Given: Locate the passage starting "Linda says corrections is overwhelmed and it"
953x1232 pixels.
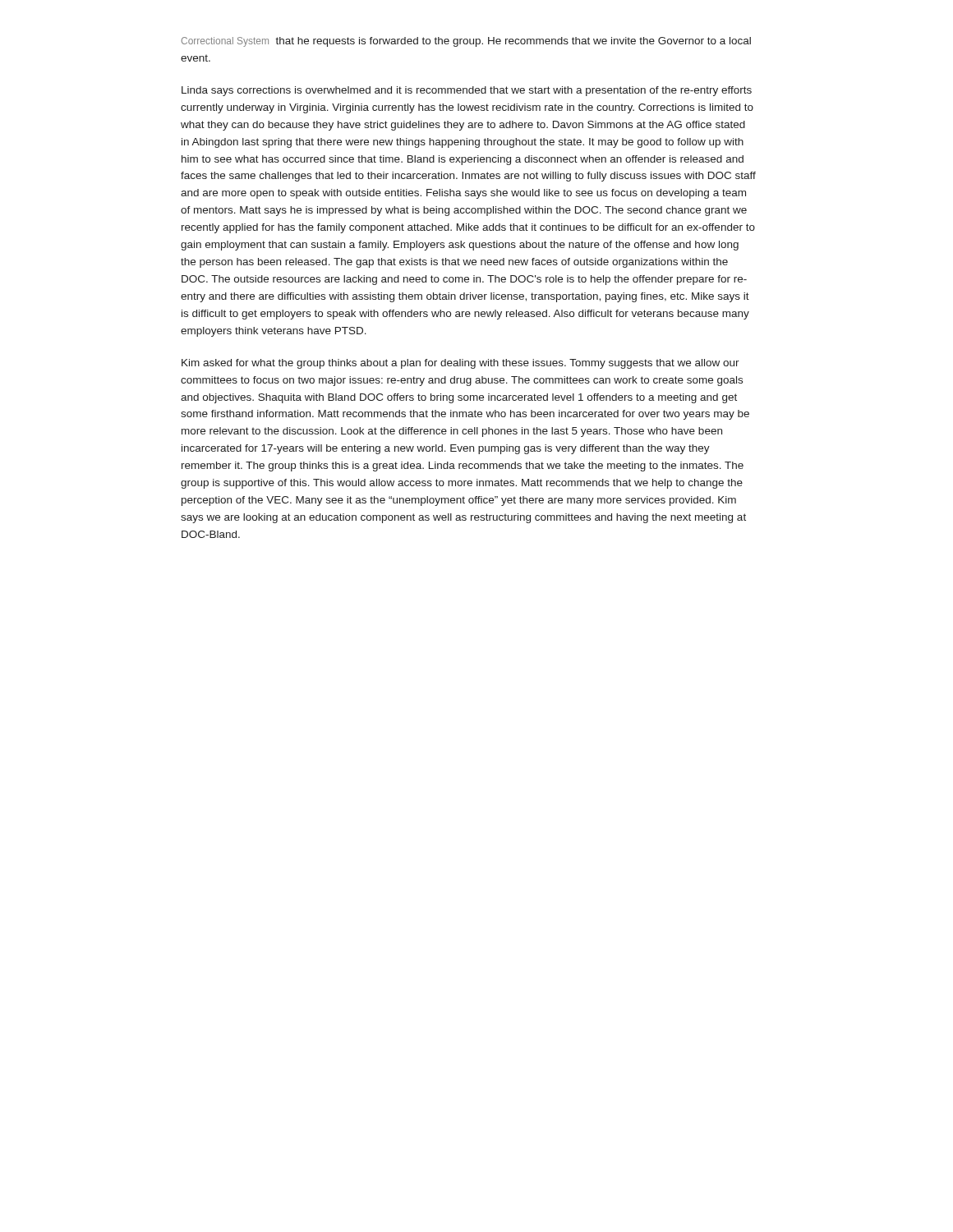Looking at the screenshot, I should (x=468, y=210).
